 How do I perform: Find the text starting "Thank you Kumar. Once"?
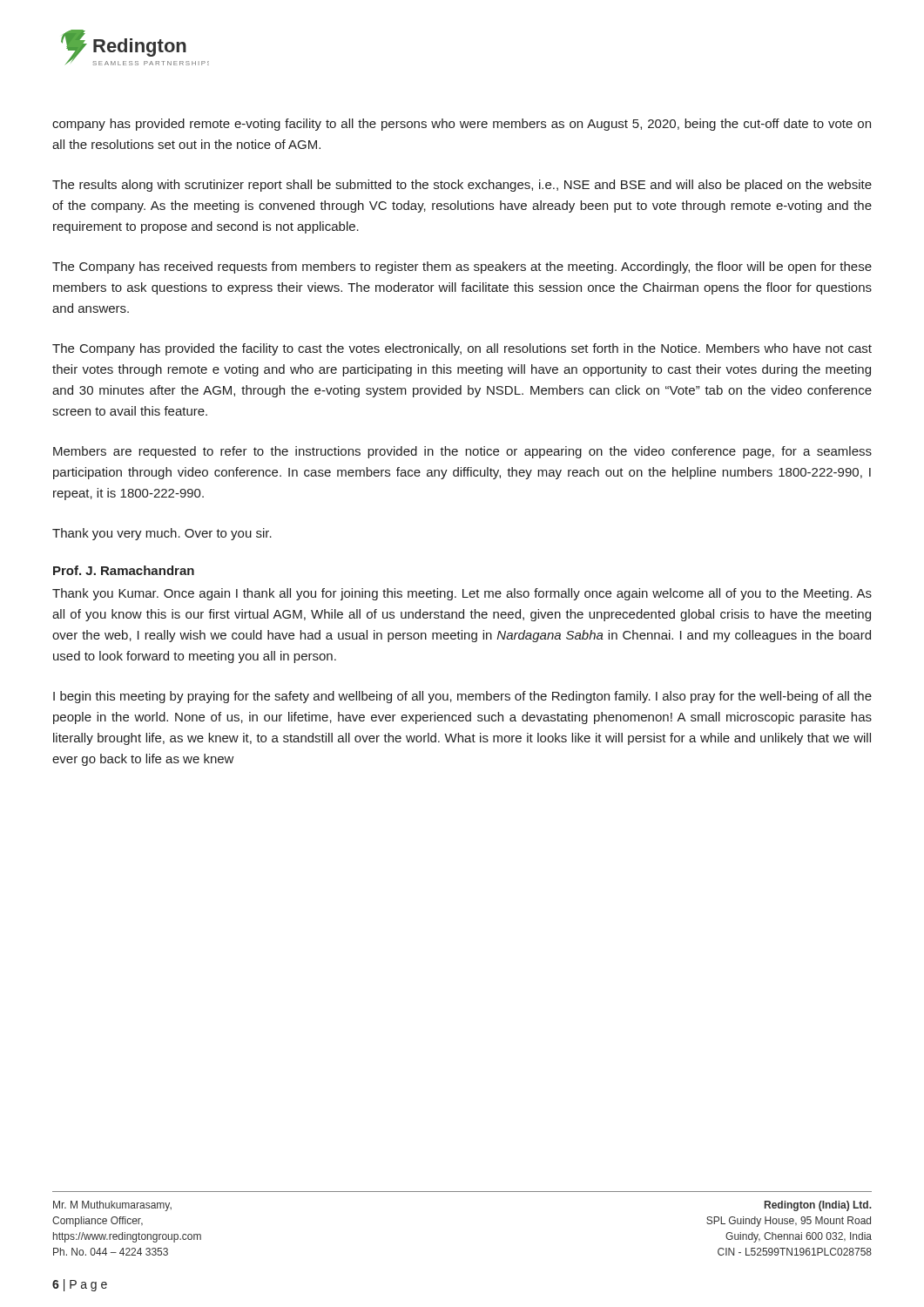point(462,624)
